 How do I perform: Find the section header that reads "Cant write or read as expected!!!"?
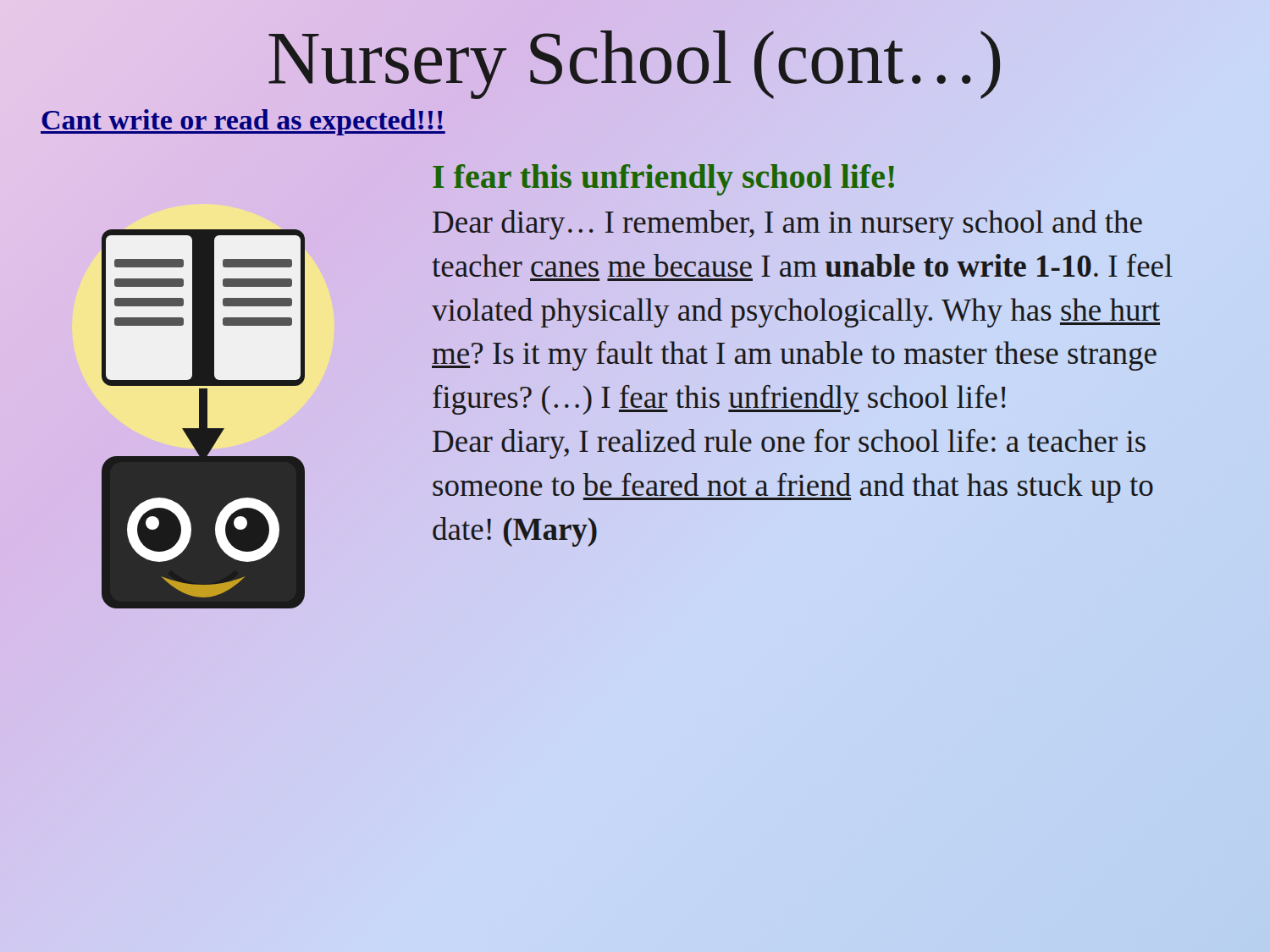click(243, 120)
